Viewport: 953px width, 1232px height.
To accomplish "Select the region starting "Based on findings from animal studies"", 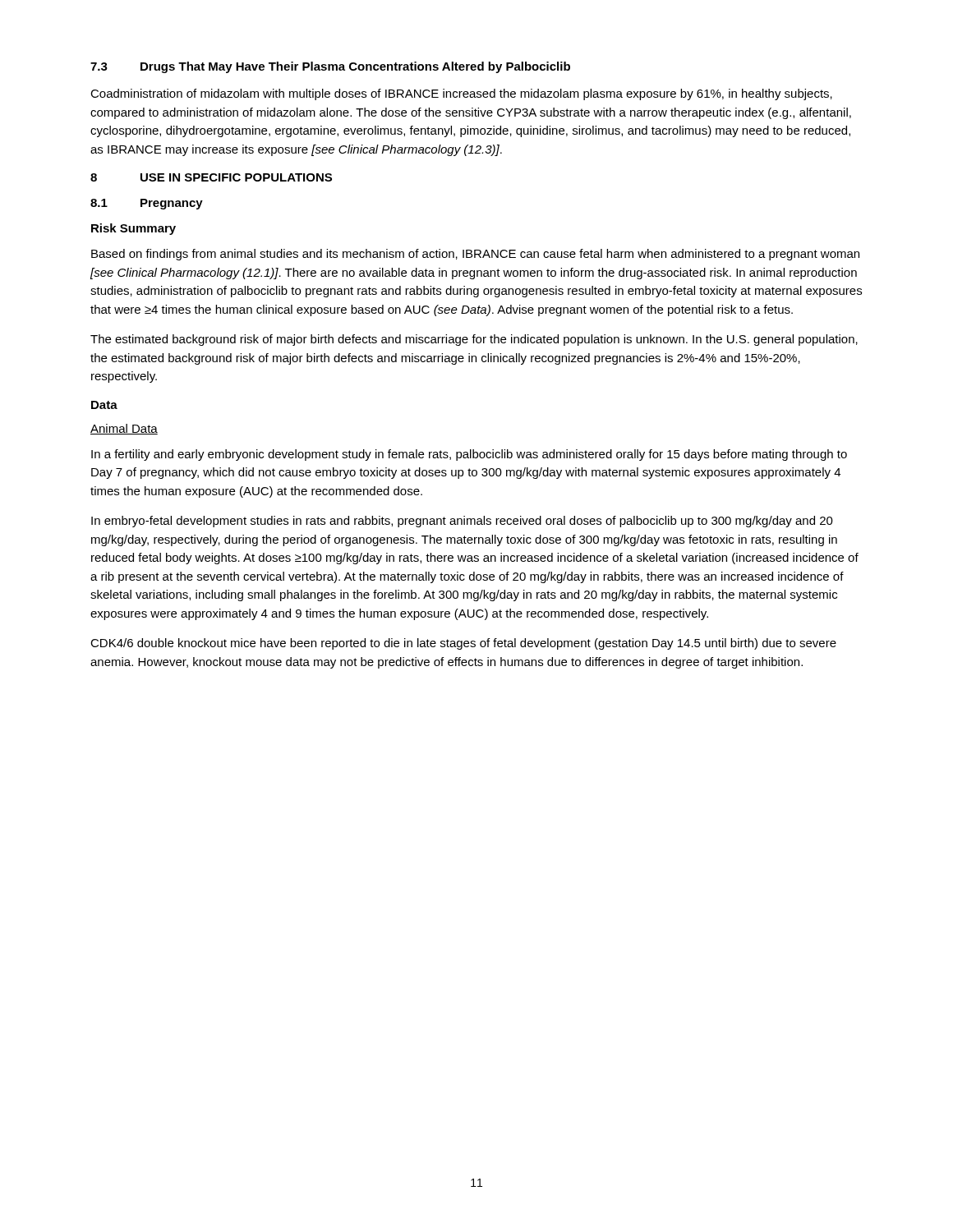I will click(x=476, y=282).
